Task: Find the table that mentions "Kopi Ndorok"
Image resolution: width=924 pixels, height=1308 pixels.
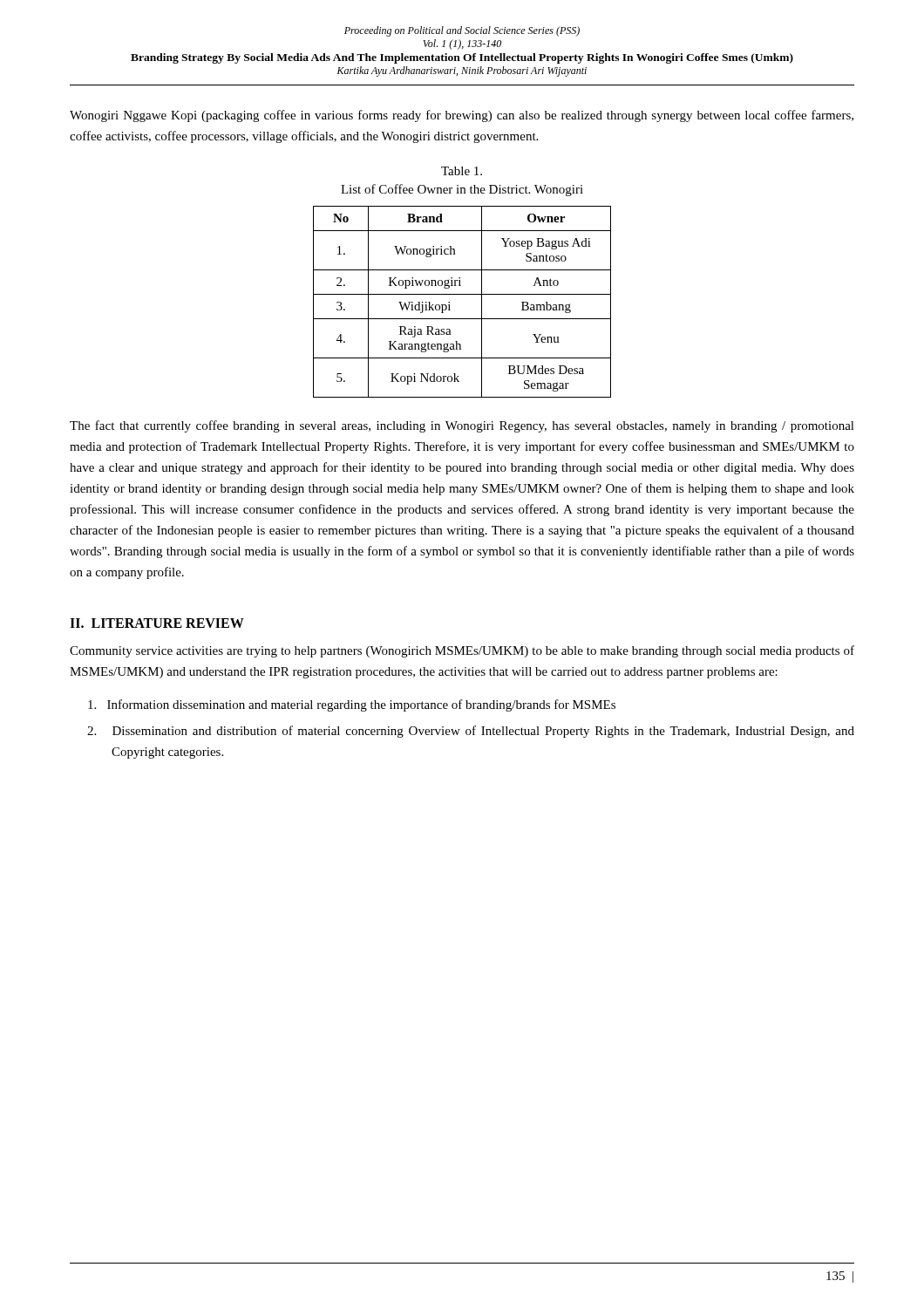Action: coord(462,302)
